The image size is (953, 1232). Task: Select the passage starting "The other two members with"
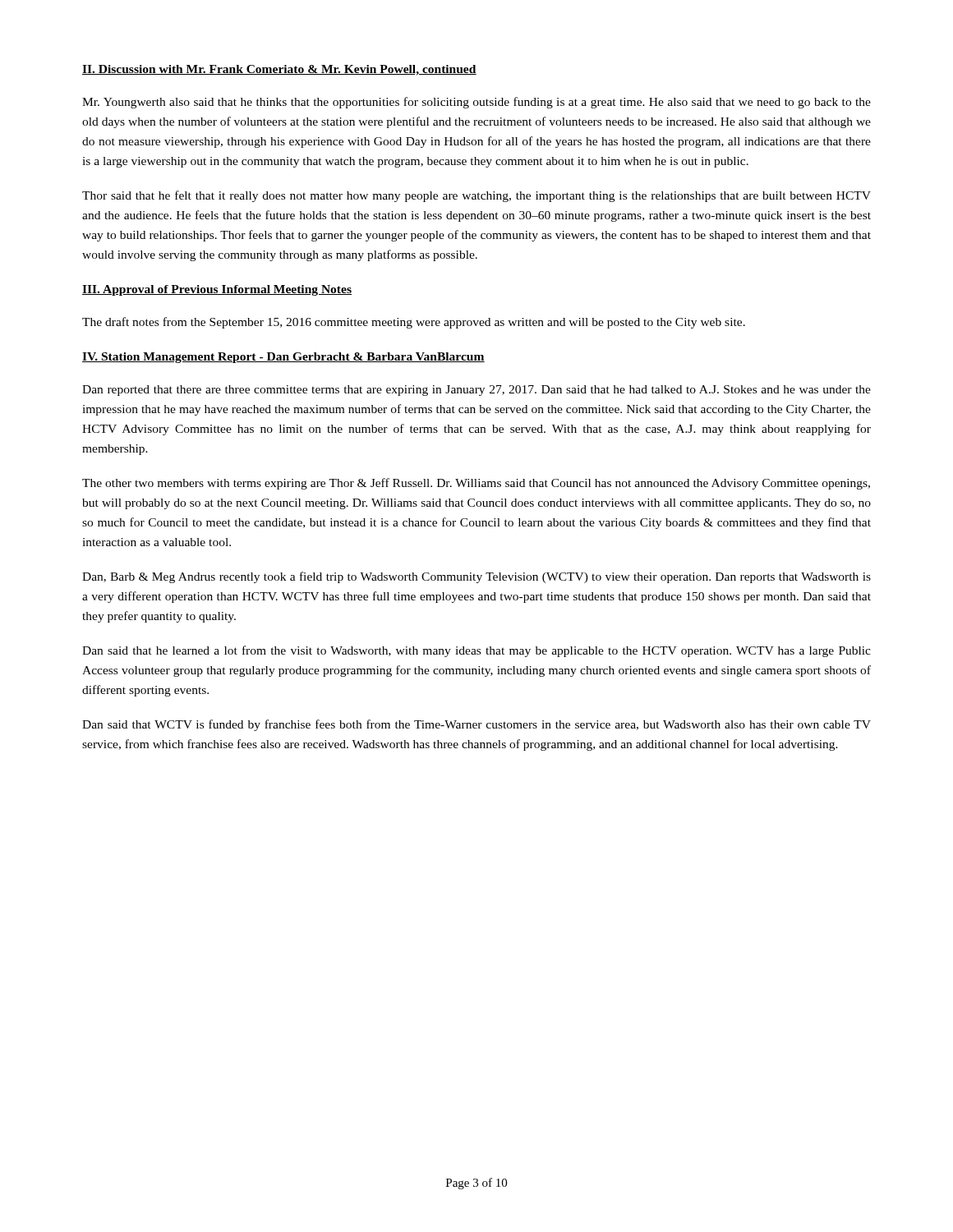tap(476, 512)
